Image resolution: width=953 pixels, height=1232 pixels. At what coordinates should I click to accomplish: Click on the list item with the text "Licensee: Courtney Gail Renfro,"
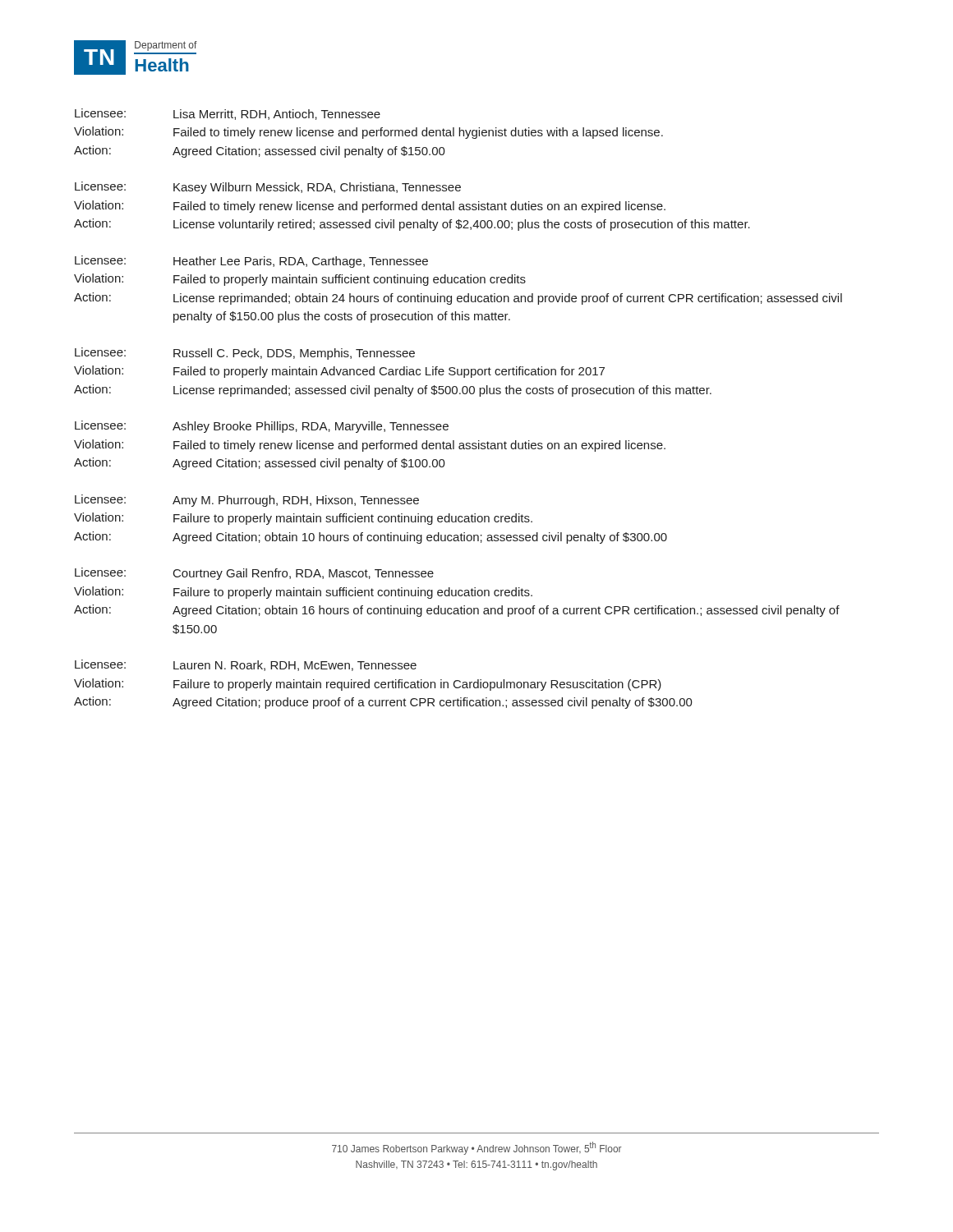pos(476,601)
